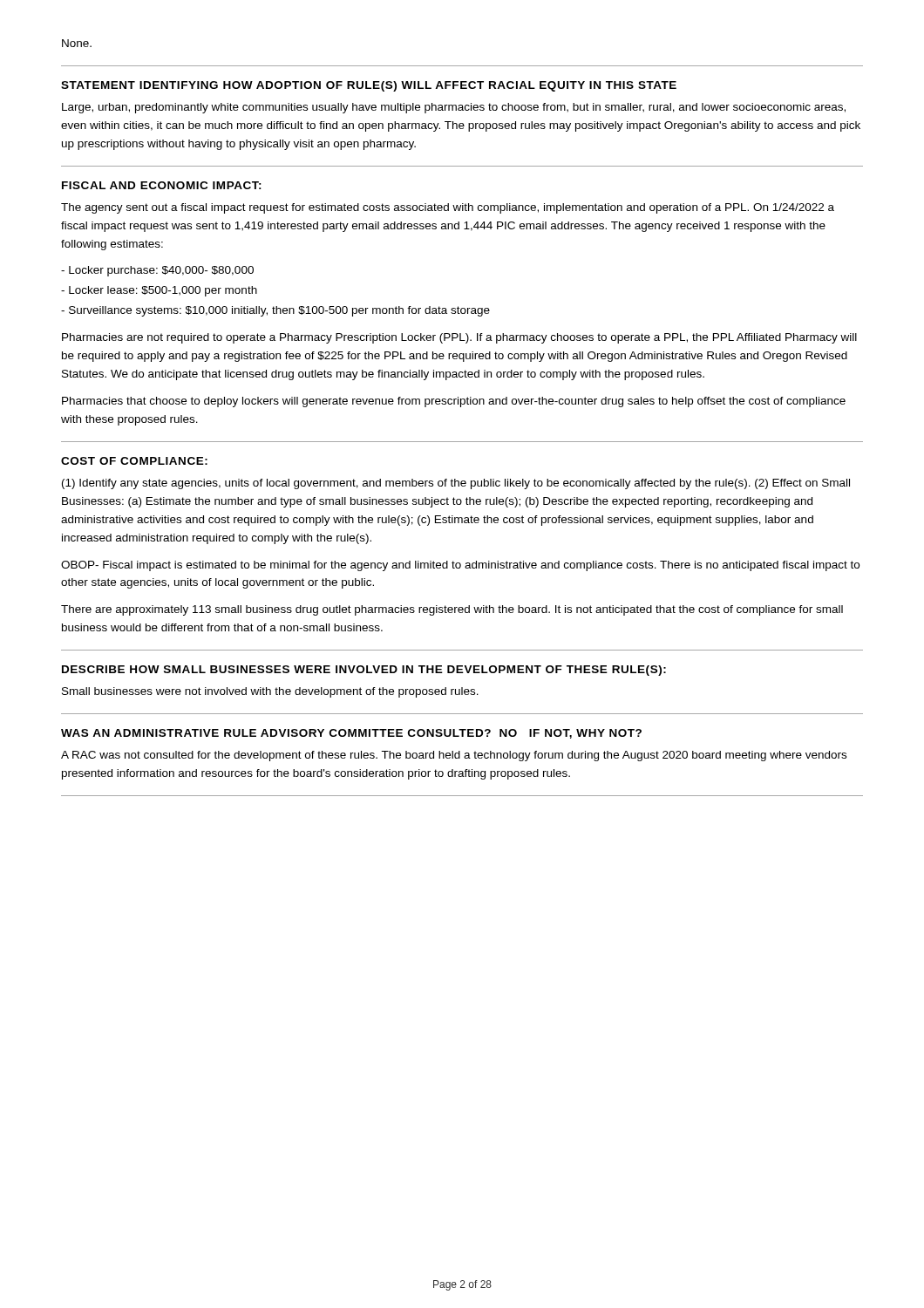Locate the element starting "Pharmacies are not required"
Viewport: 924px width, 1308px height.
[459, 355]
